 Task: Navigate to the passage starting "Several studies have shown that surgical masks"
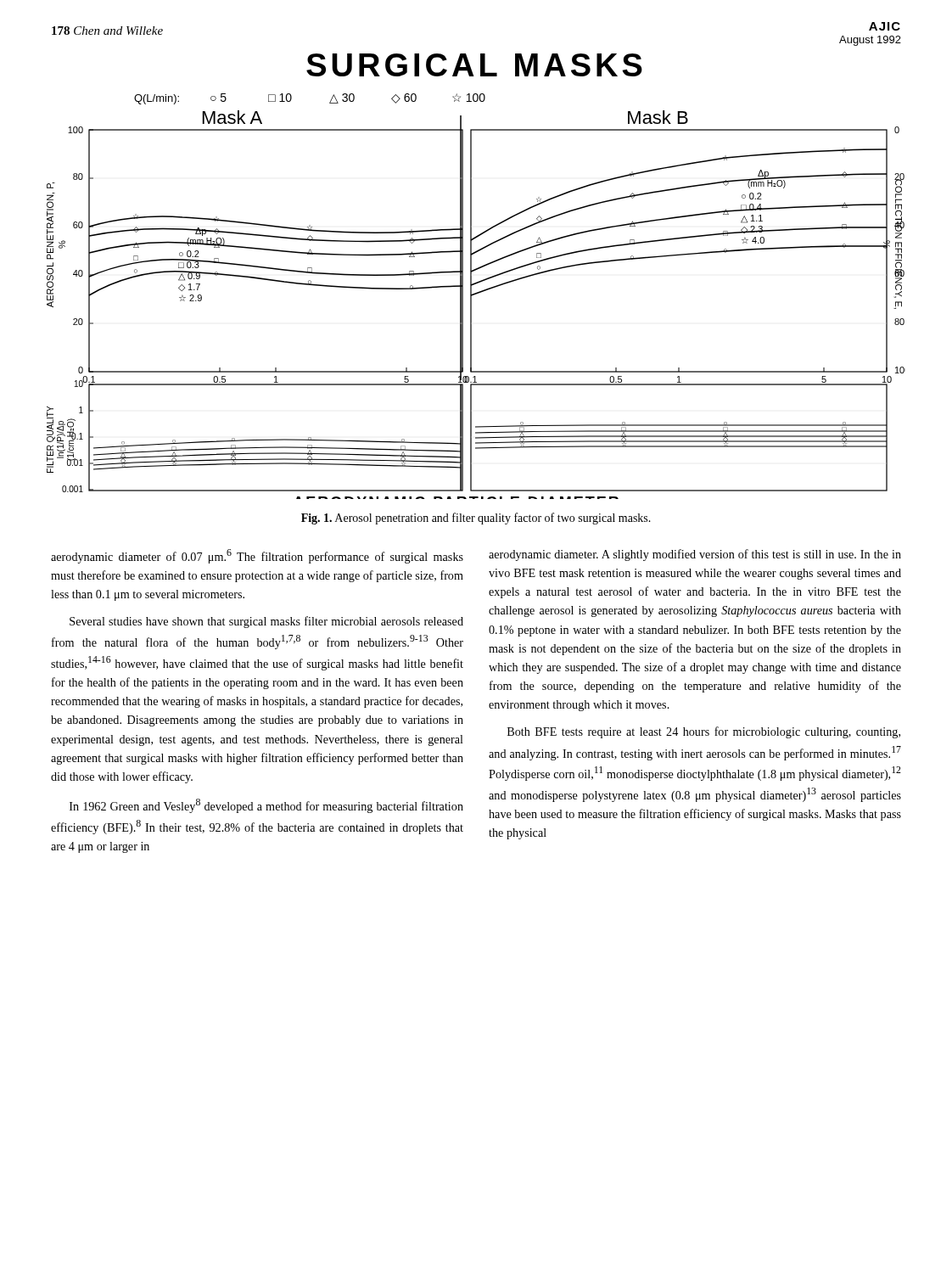point(257,699)
